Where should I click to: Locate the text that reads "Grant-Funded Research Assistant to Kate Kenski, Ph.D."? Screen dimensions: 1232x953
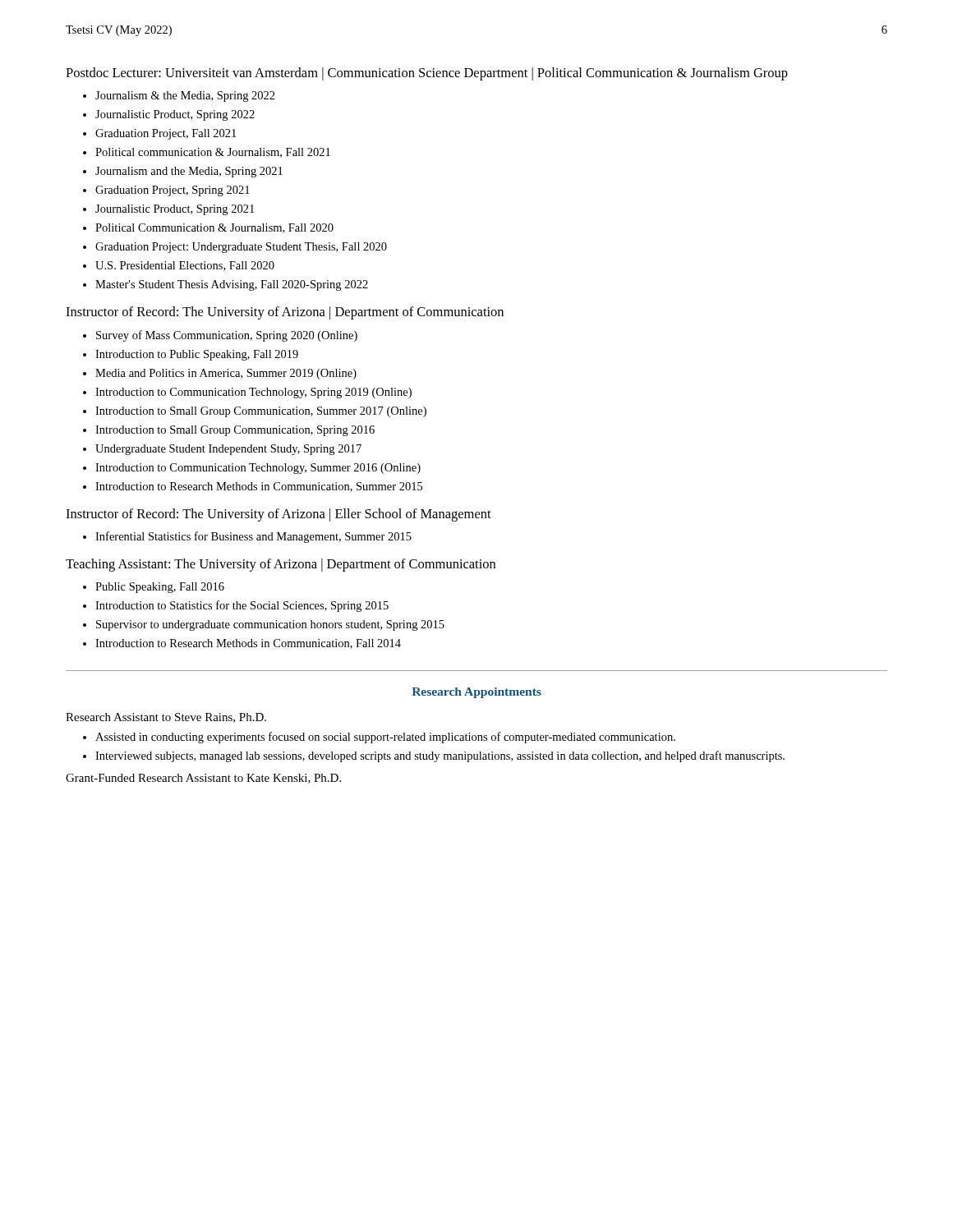pyautogui.click(x=204, y=778)
